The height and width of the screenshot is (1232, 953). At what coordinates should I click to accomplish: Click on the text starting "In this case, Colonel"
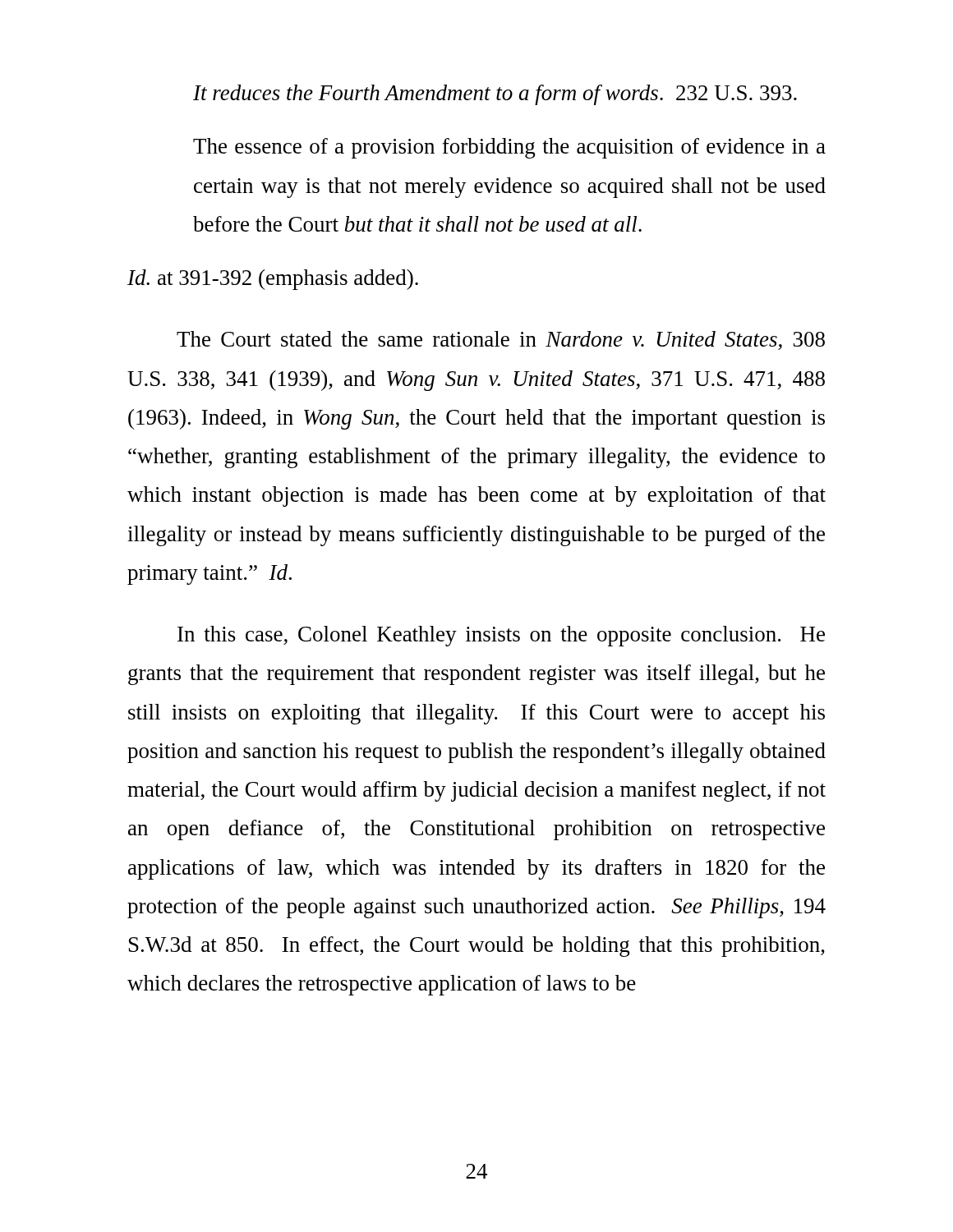(x=501, y=636)
